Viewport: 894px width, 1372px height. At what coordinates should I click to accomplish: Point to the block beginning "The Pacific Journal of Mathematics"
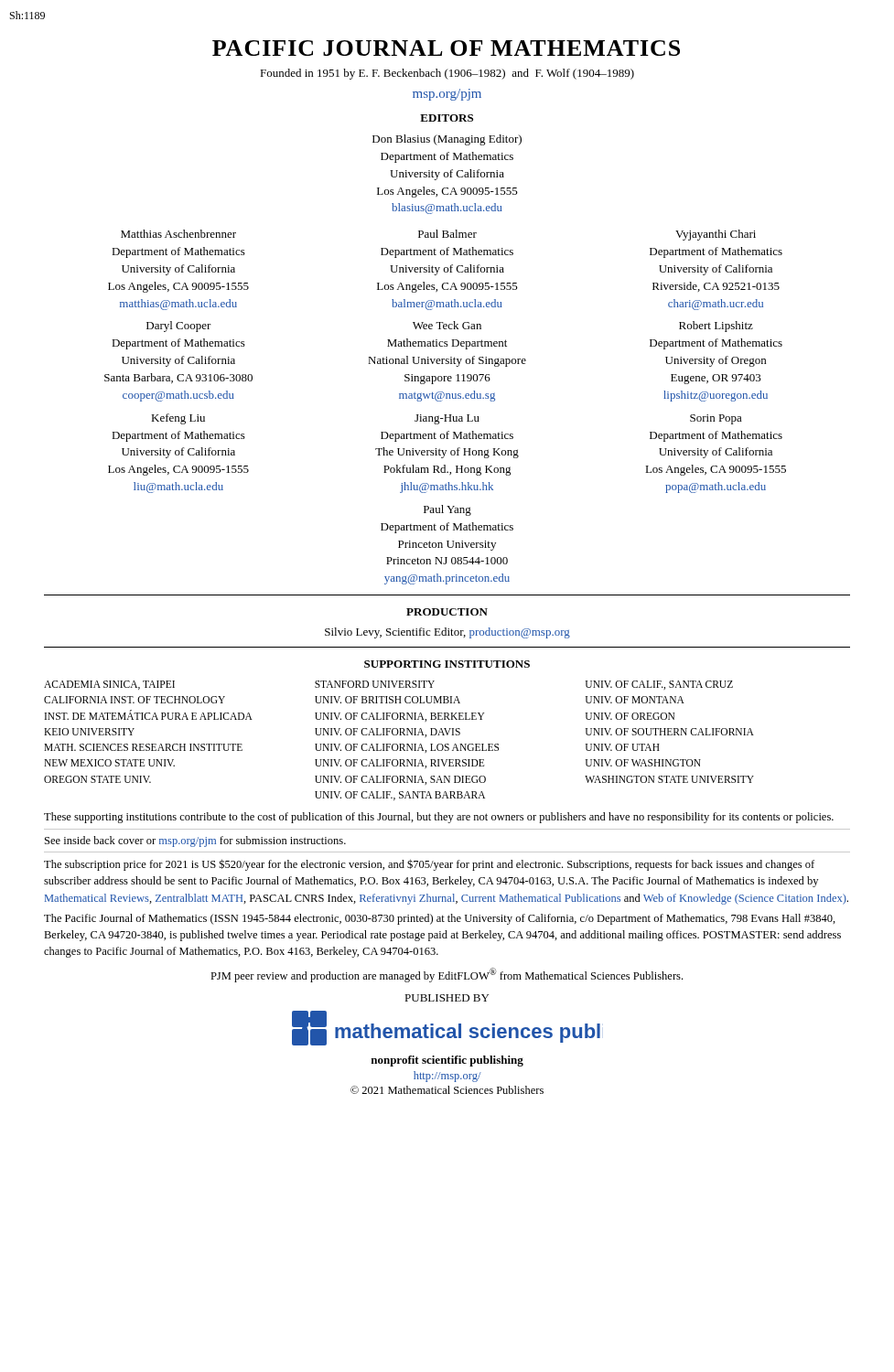coord(443,935)
